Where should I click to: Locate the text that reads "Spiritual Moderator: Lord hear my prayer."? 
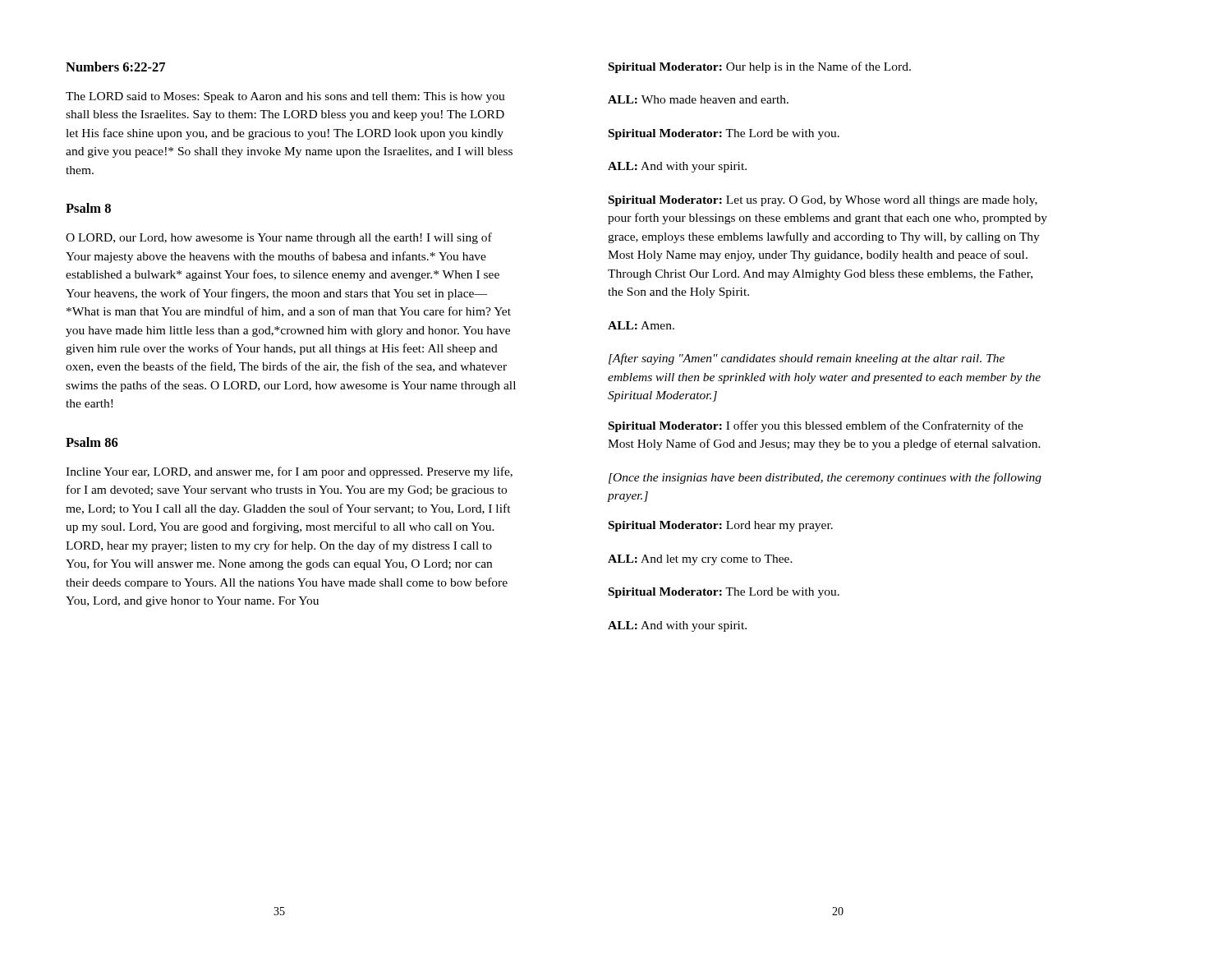point(721,525)
